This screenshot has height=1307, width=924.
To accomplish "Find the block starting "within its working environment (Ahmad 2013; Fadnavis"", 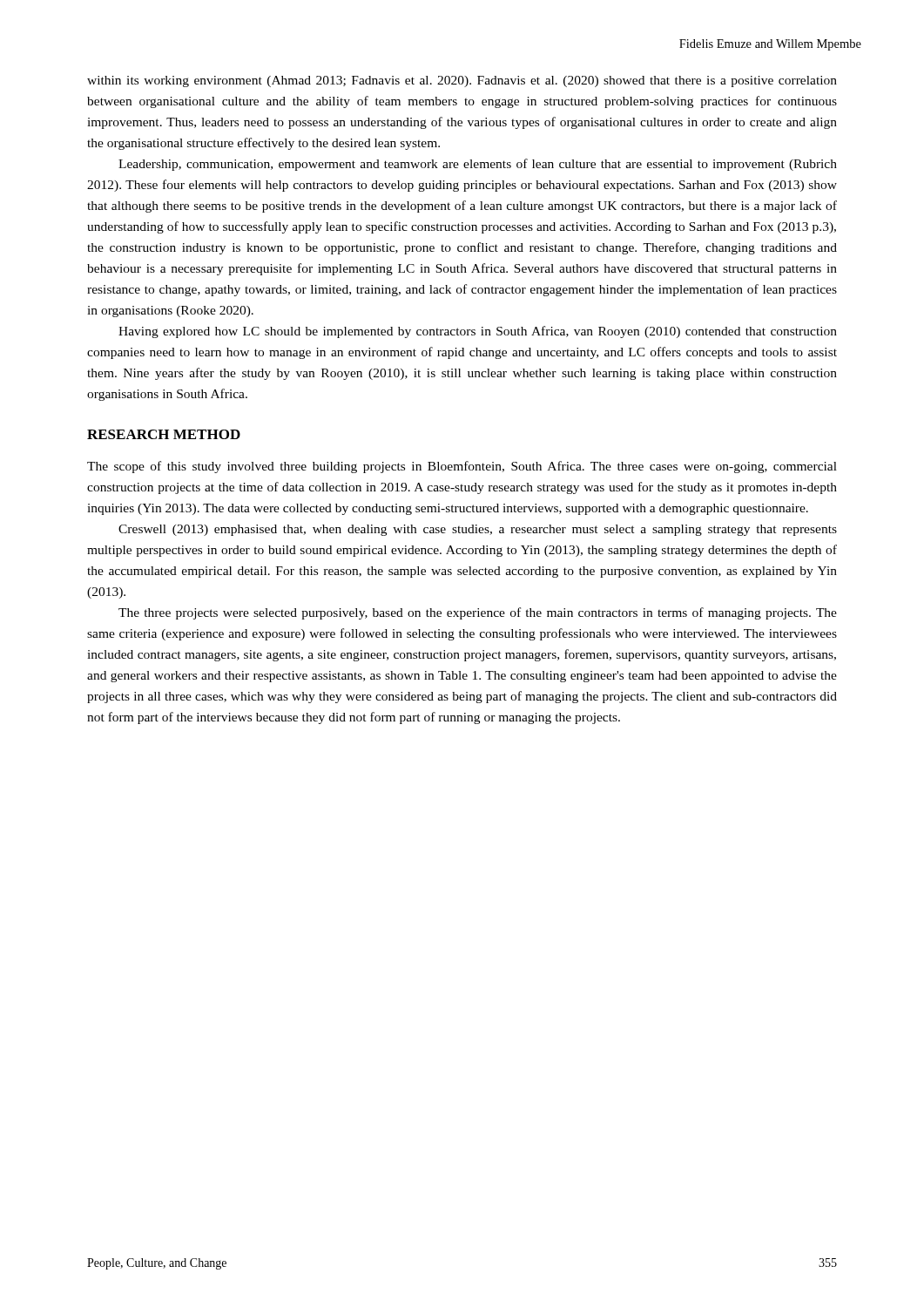I will 462,111.
